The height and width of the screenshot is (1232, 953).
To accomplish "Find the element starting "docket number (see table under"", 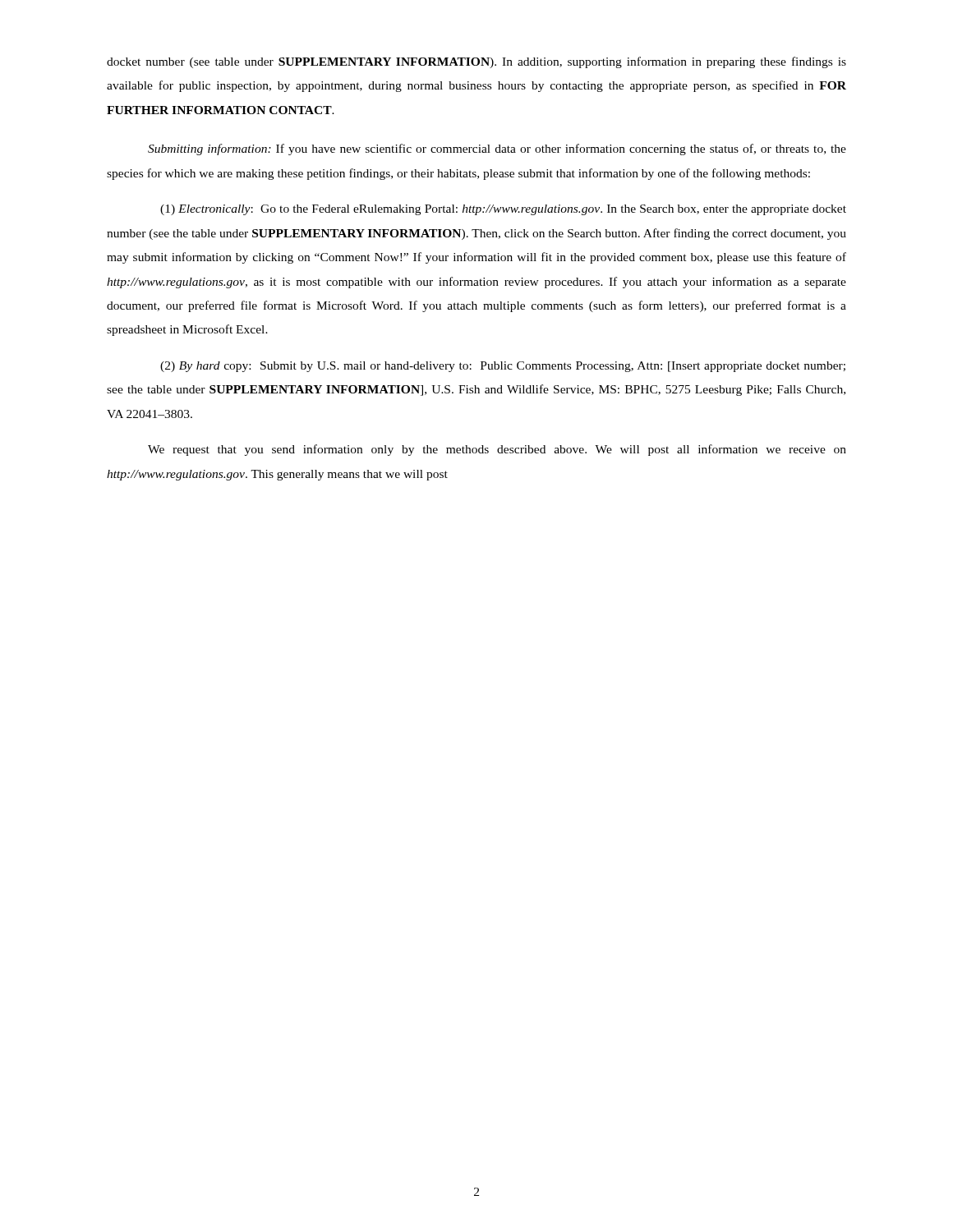I will [x=476, y=85].
